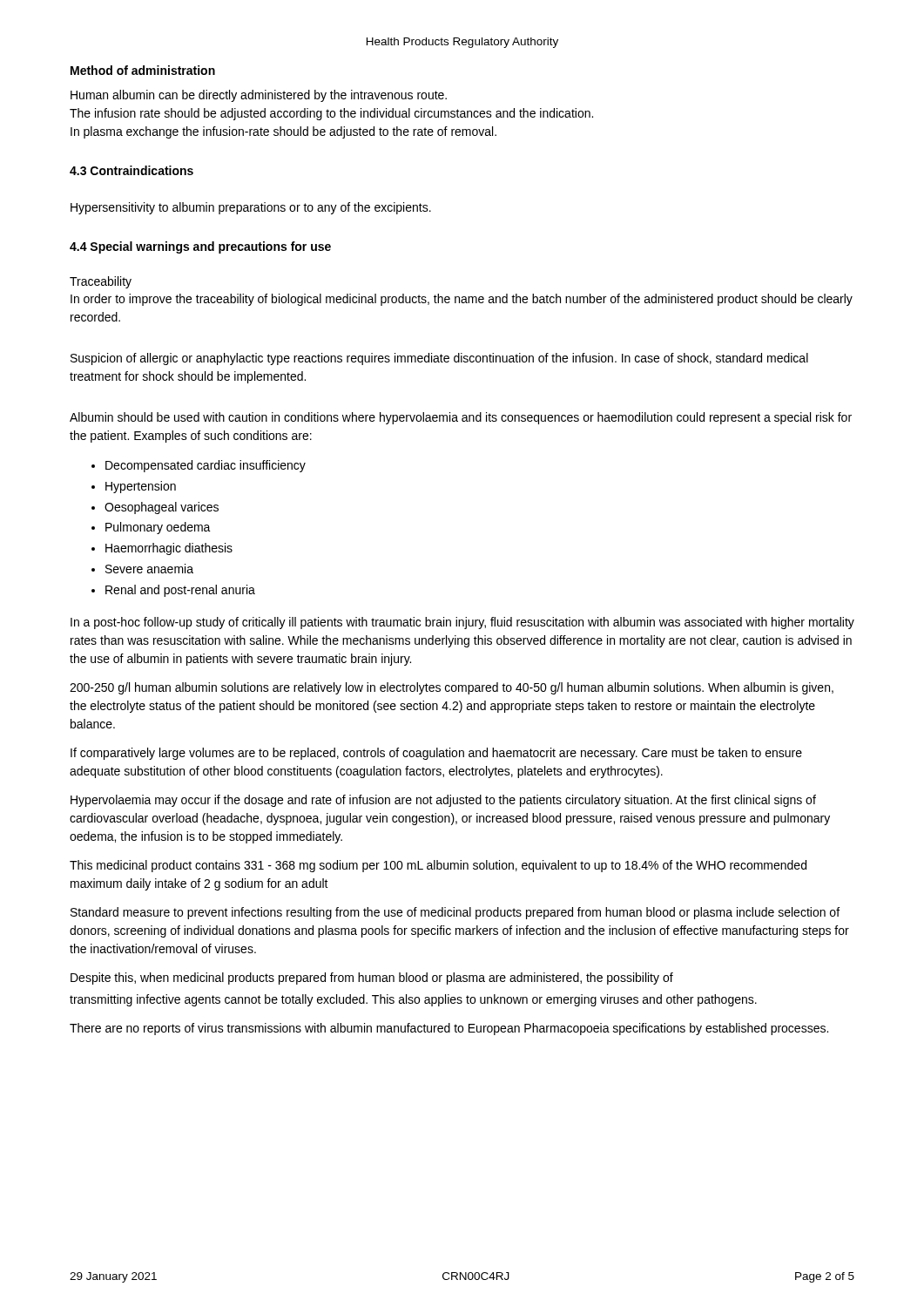This screenshot has width=924, height=1307.
Task: Locate the block of text that opens with "Standard measure to prevent infections"
Action: pyautogui.click(x=459, y=930)
